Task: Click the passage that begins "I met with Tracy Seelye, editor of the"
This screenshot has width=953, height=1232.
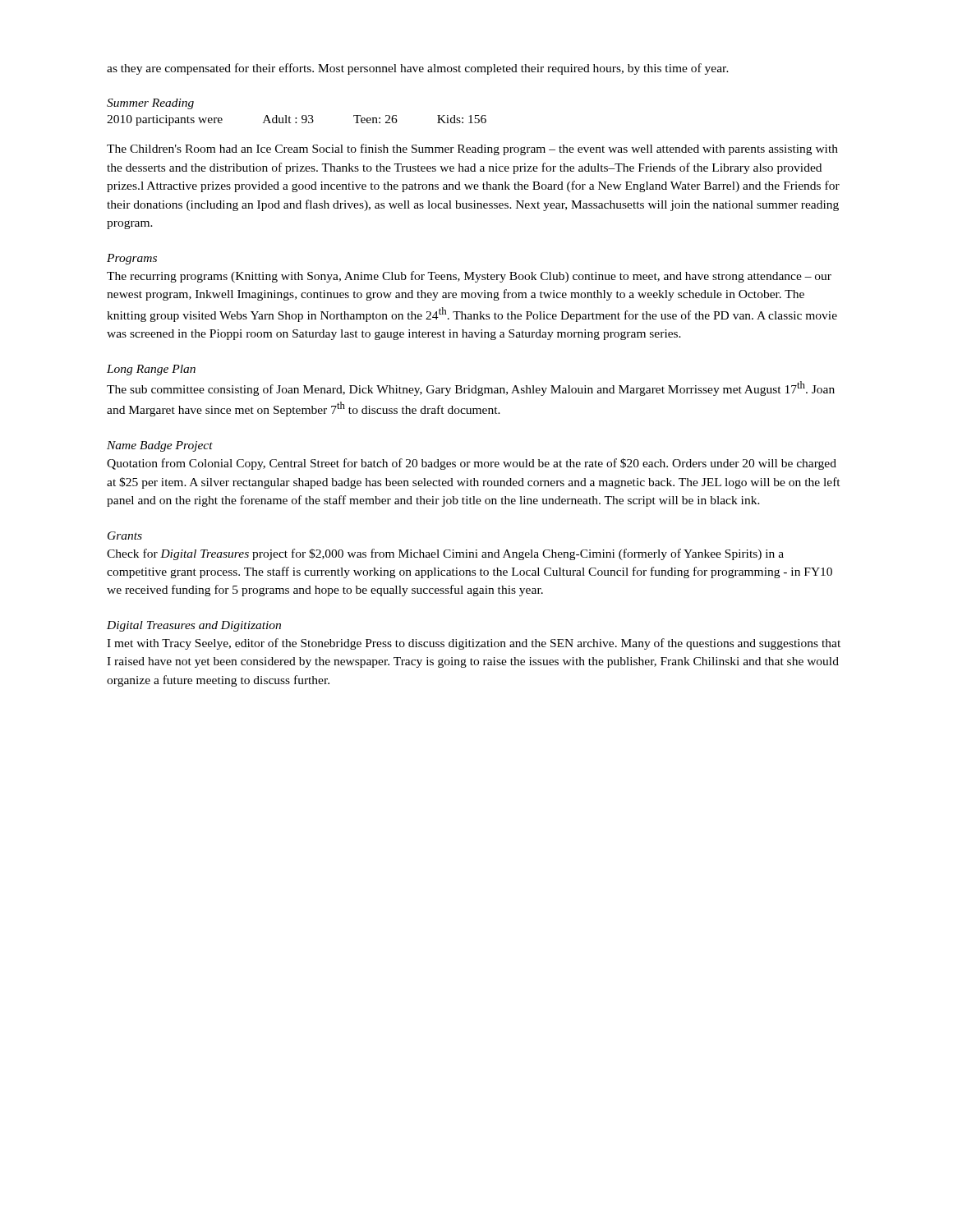Action: (x=474, y=661)
